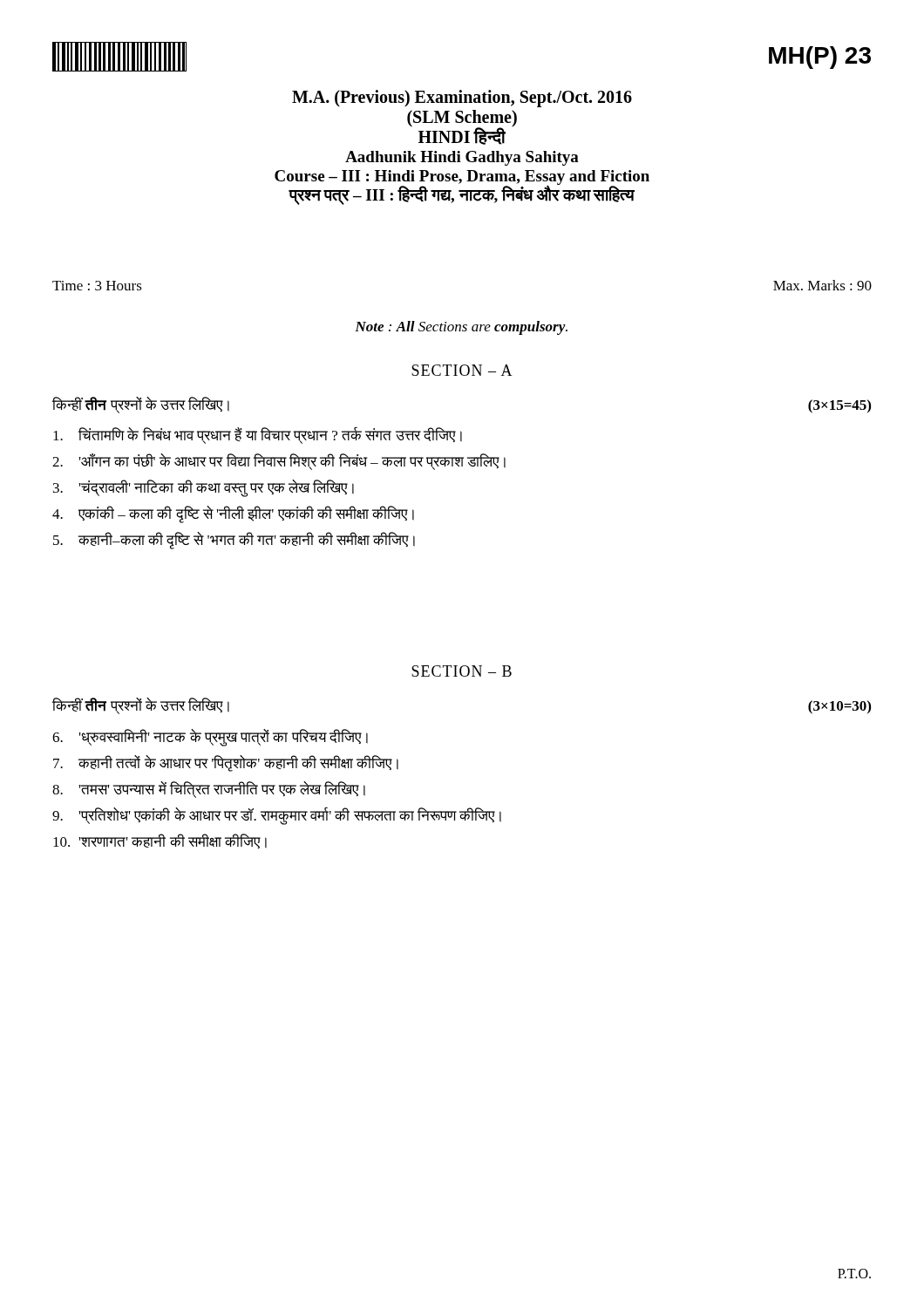The height and width of the screenshot is (1308, 924).
Task: Locate the list item that says "4. एकांकी – कला की दृष्टि से"
Action: (x=233, y=514)
